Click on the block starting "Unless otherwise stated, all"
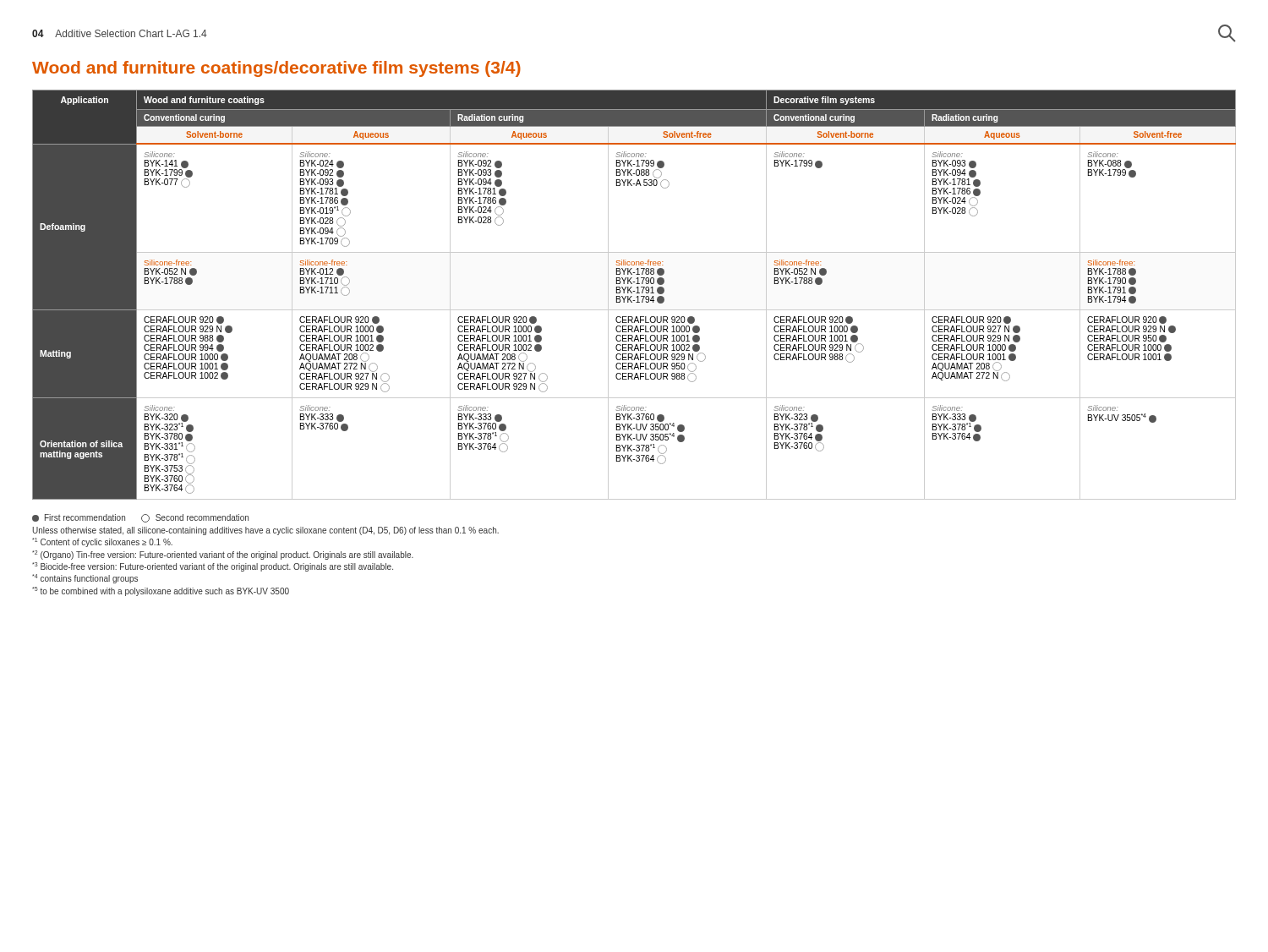 (x=266, y=531)
